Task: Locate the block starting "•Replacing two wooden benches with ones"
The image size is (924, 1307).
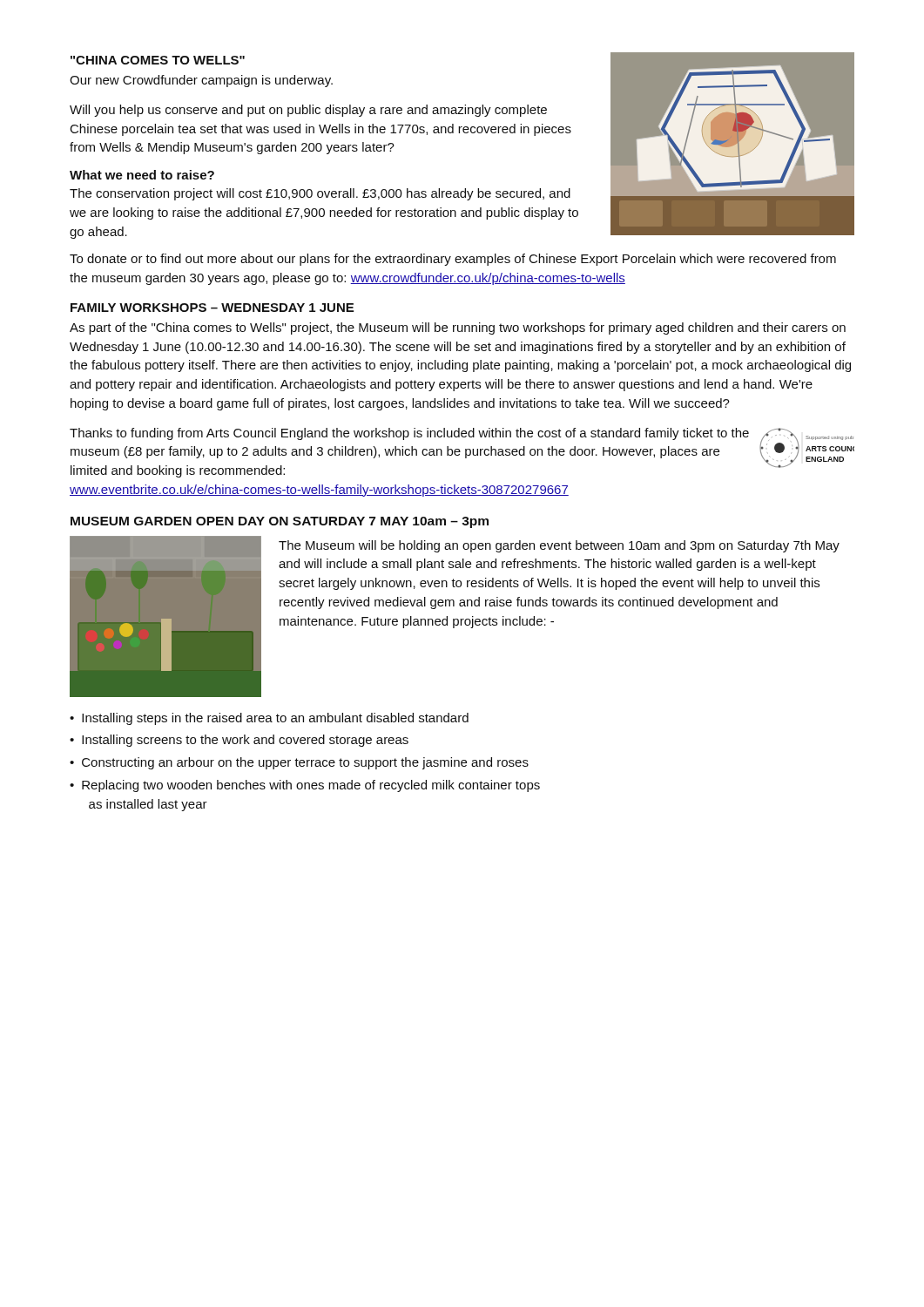Action: pos(305,794)
